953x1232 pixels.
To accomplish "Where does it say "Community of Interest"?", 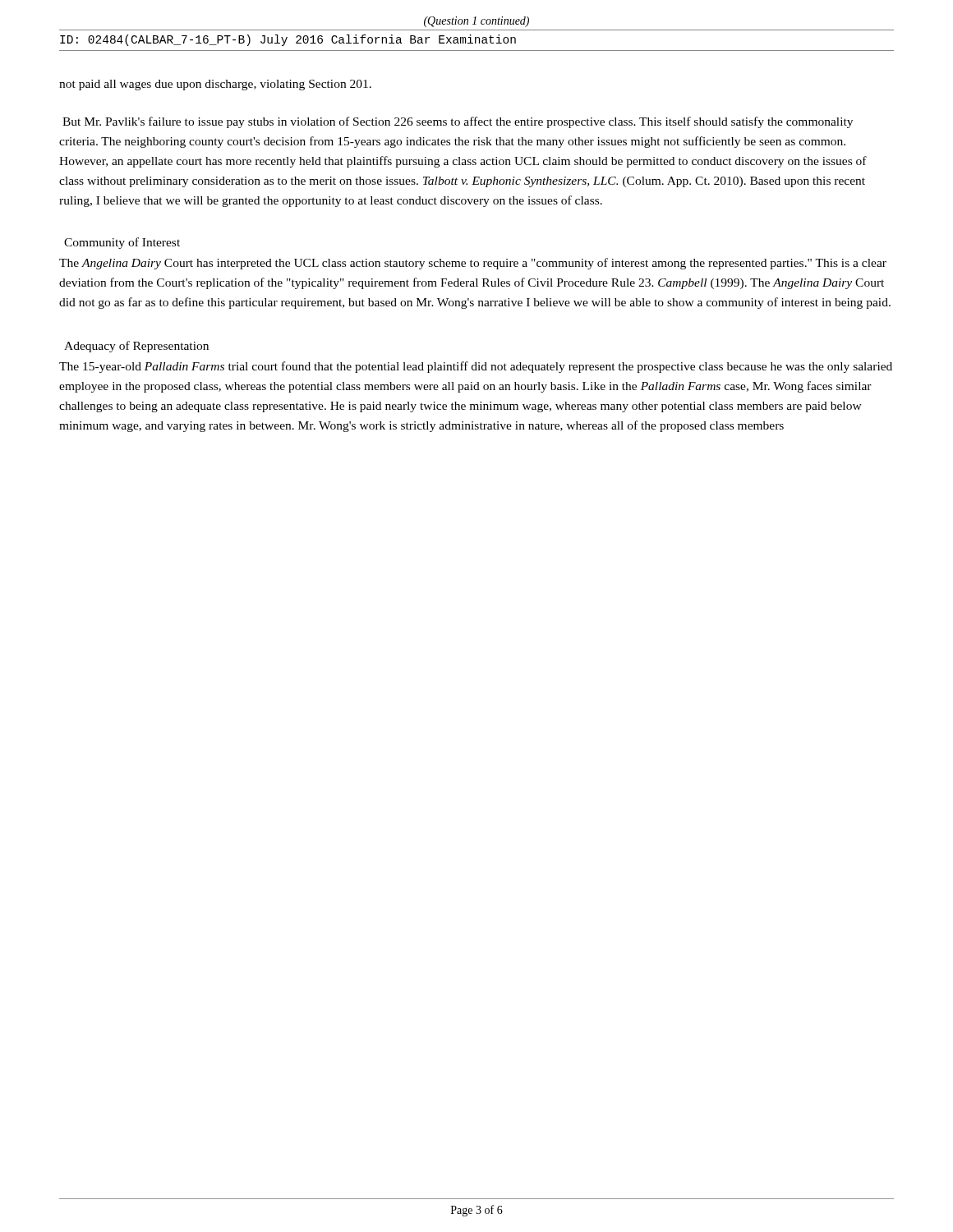I will point(122,242).
